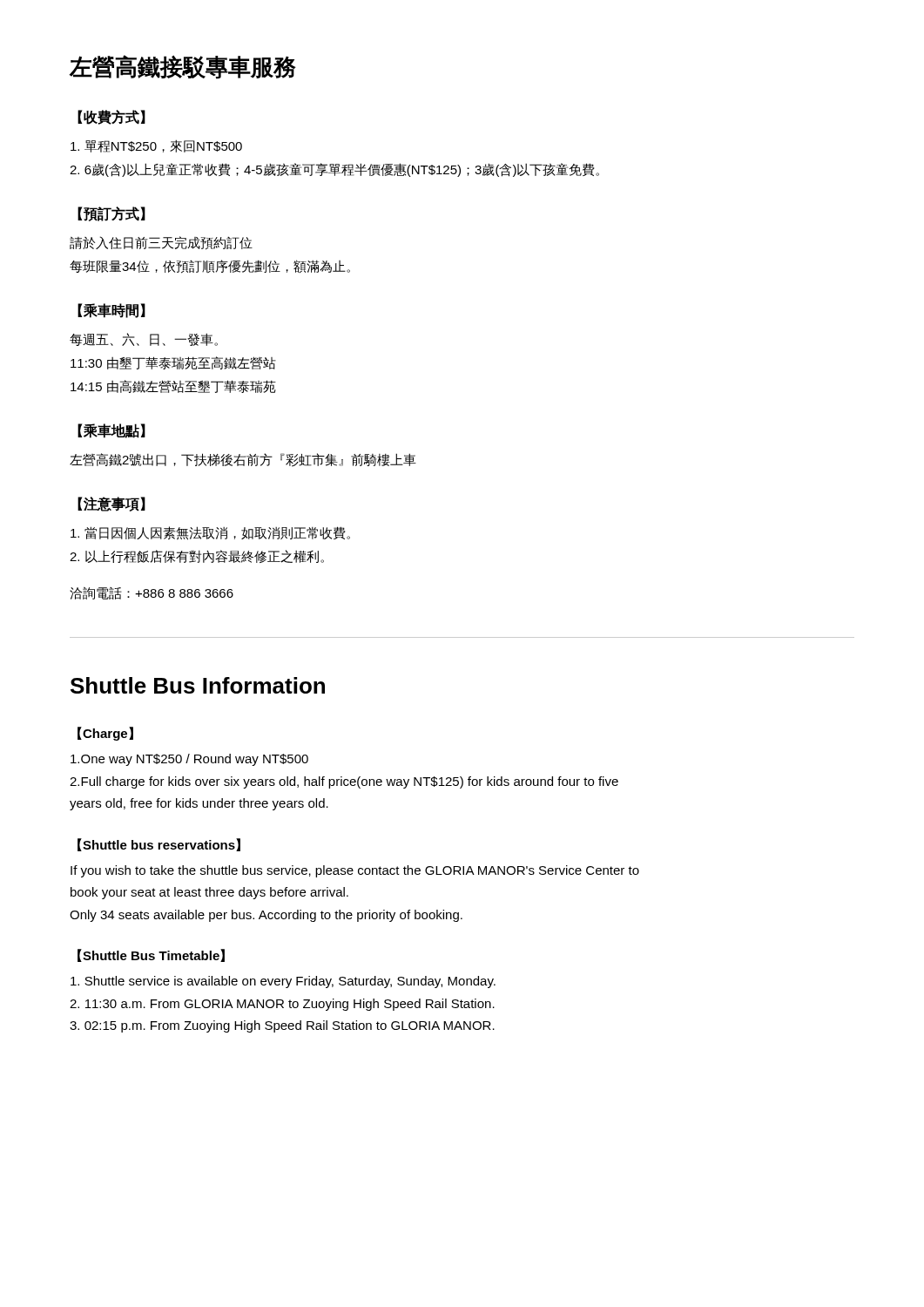The height and width of the screenshot is (1307, 924).
Task: Find the list item that reads "One way NT$250"
Action: tap(189, 759)
